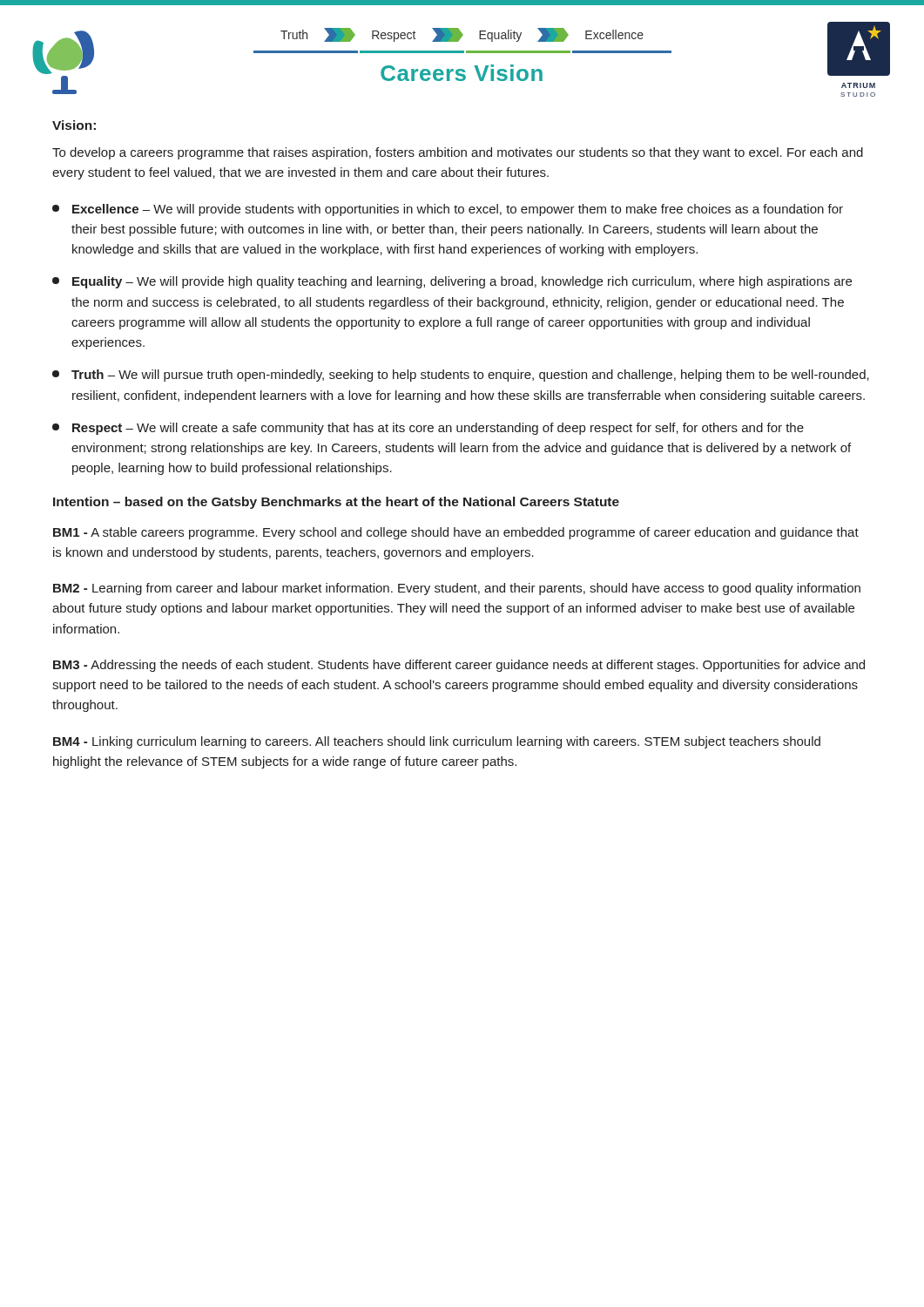Find the text starting "BM1 - A stable"
Screen dimensions: 1307x924
click(455, 542)
